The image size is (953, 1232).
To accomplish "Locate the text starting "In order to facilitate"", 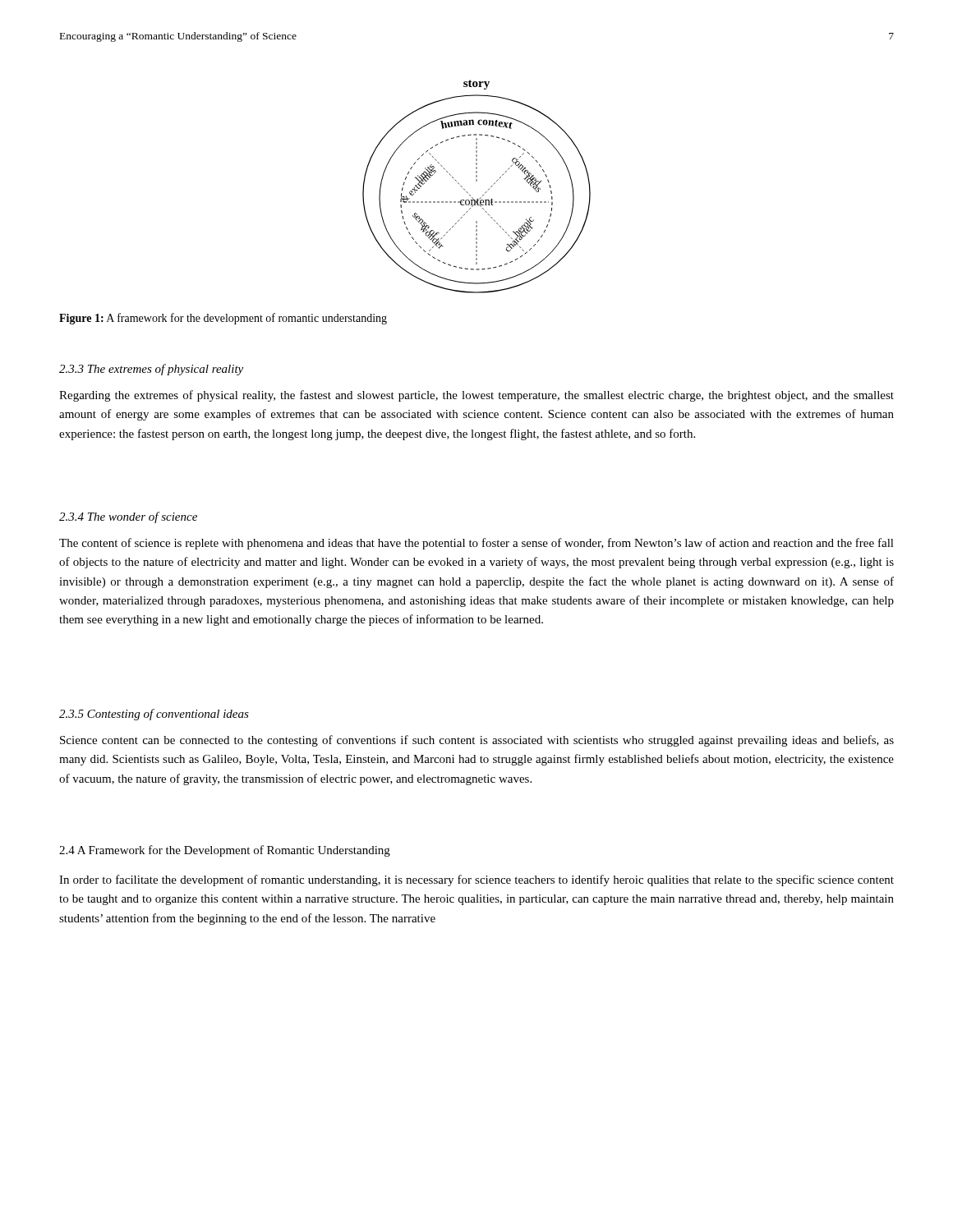I will [x=476, y=899].
